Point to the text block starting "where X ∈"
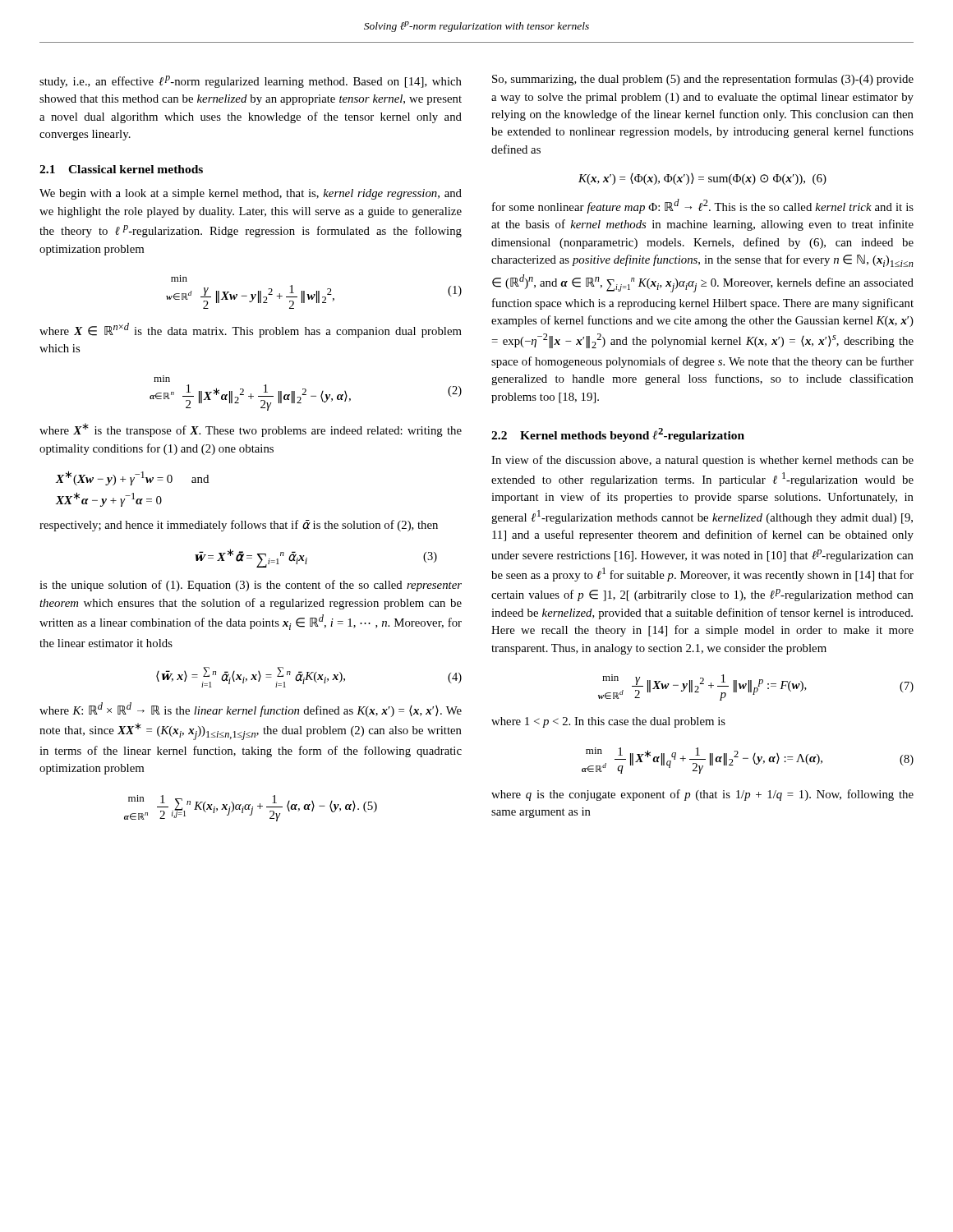This screenshot has width=953, height=1232. tap(251, 338)
